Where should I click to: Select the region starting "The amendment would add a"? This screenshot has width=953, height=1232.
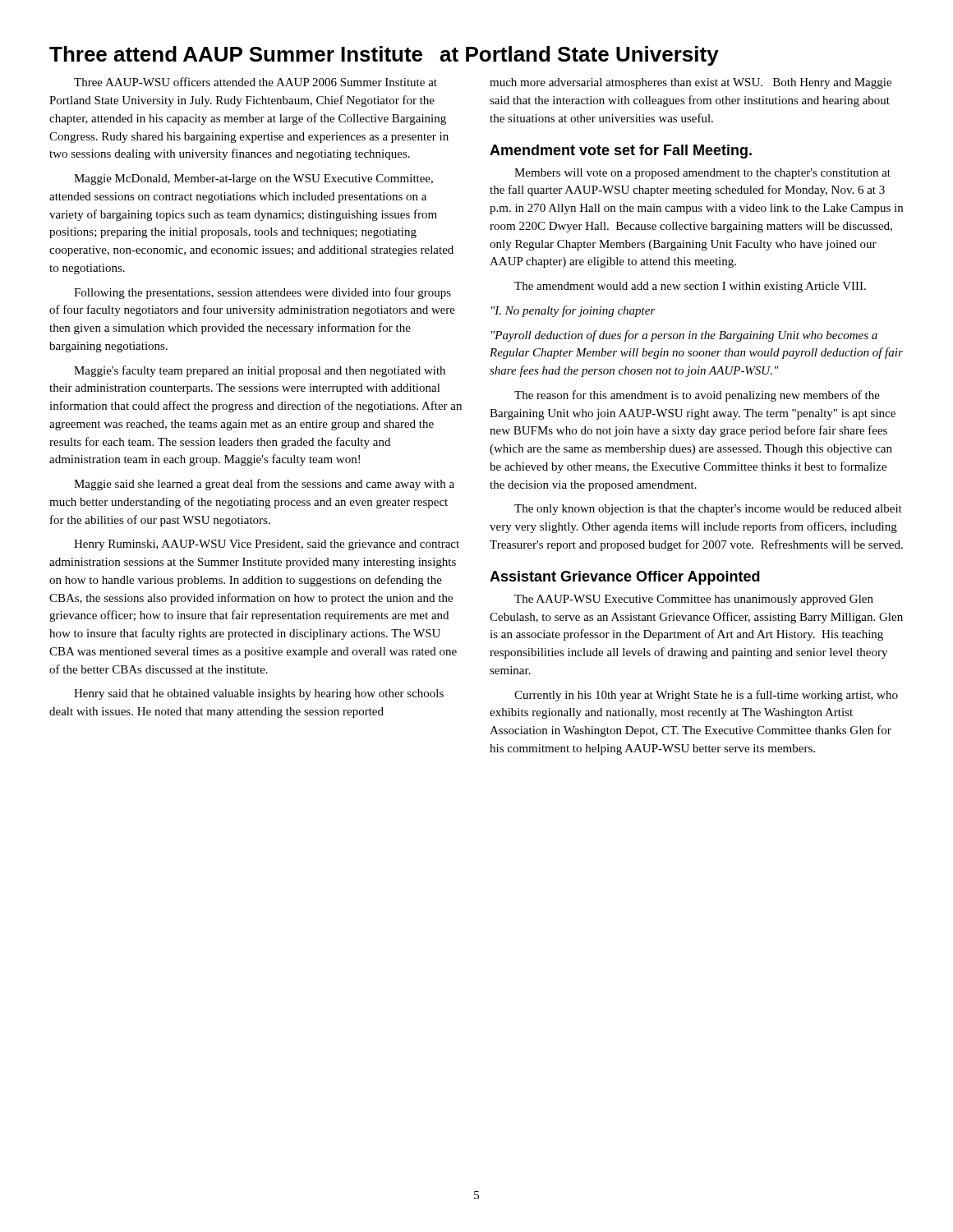click(697, 287)
